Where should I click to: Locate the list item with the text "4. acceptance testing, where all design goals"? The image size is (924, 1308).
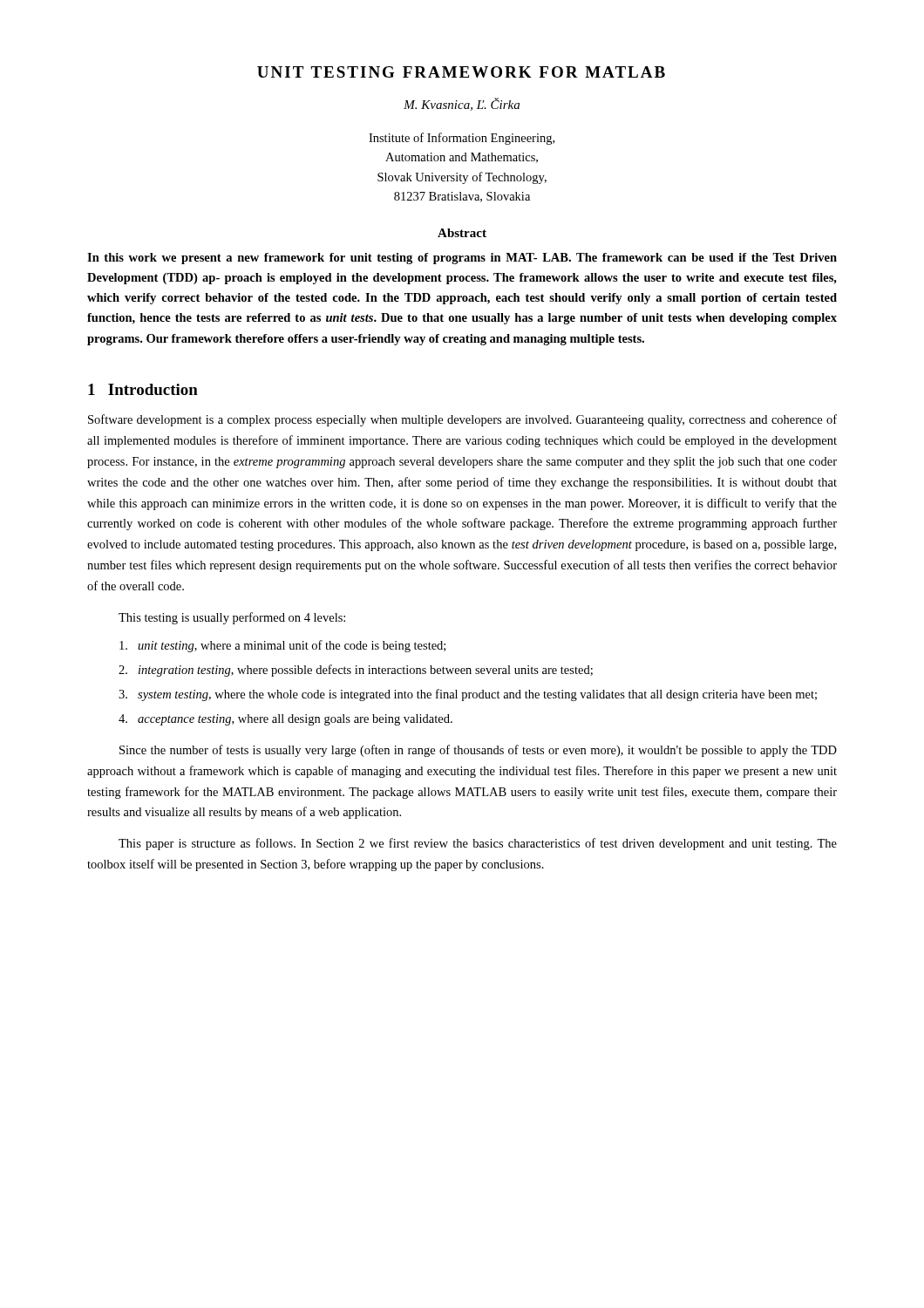(x=285, y=720)
